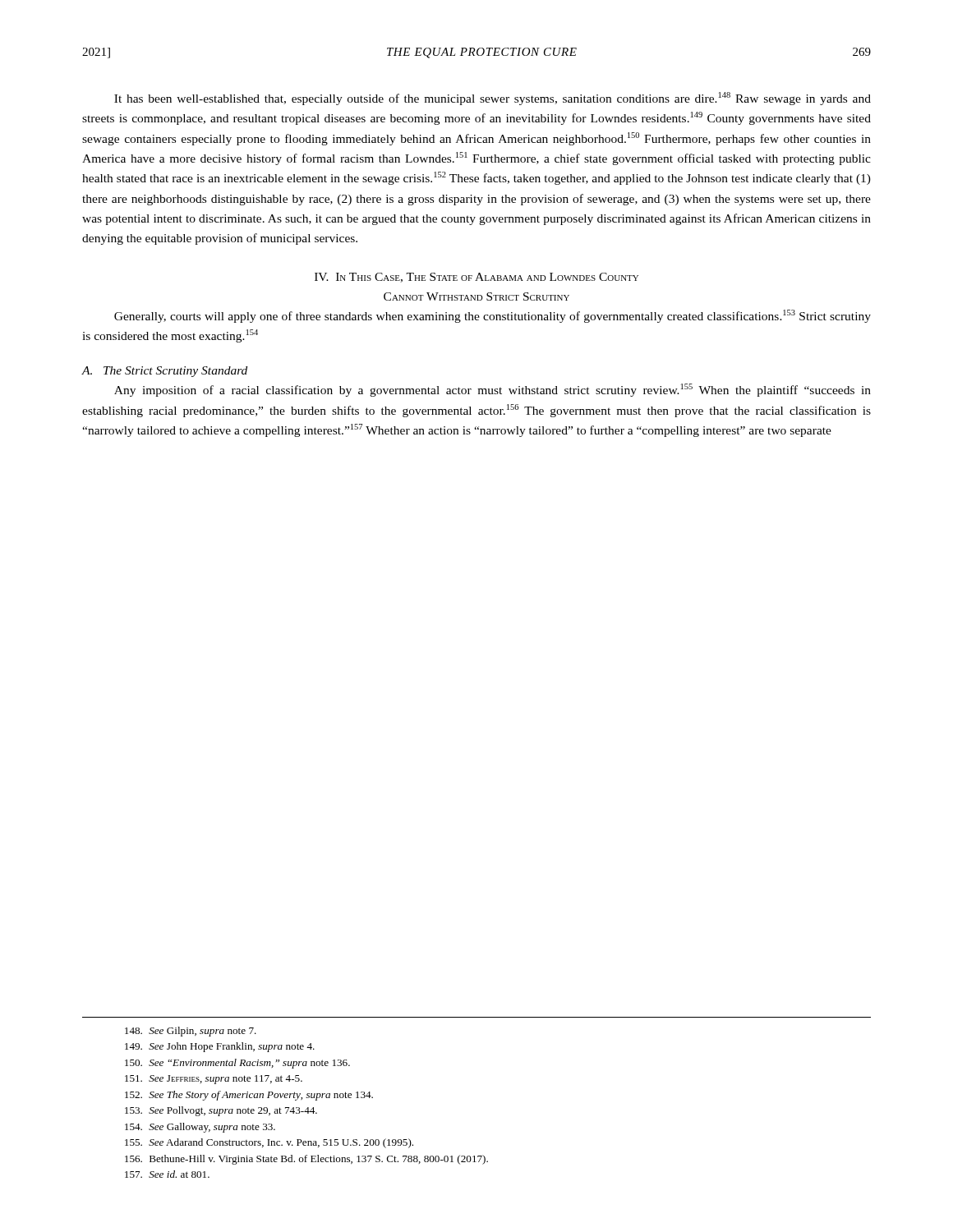Locate the text block starting "Any imposition of a racial classification"

(x=476, y=411)
